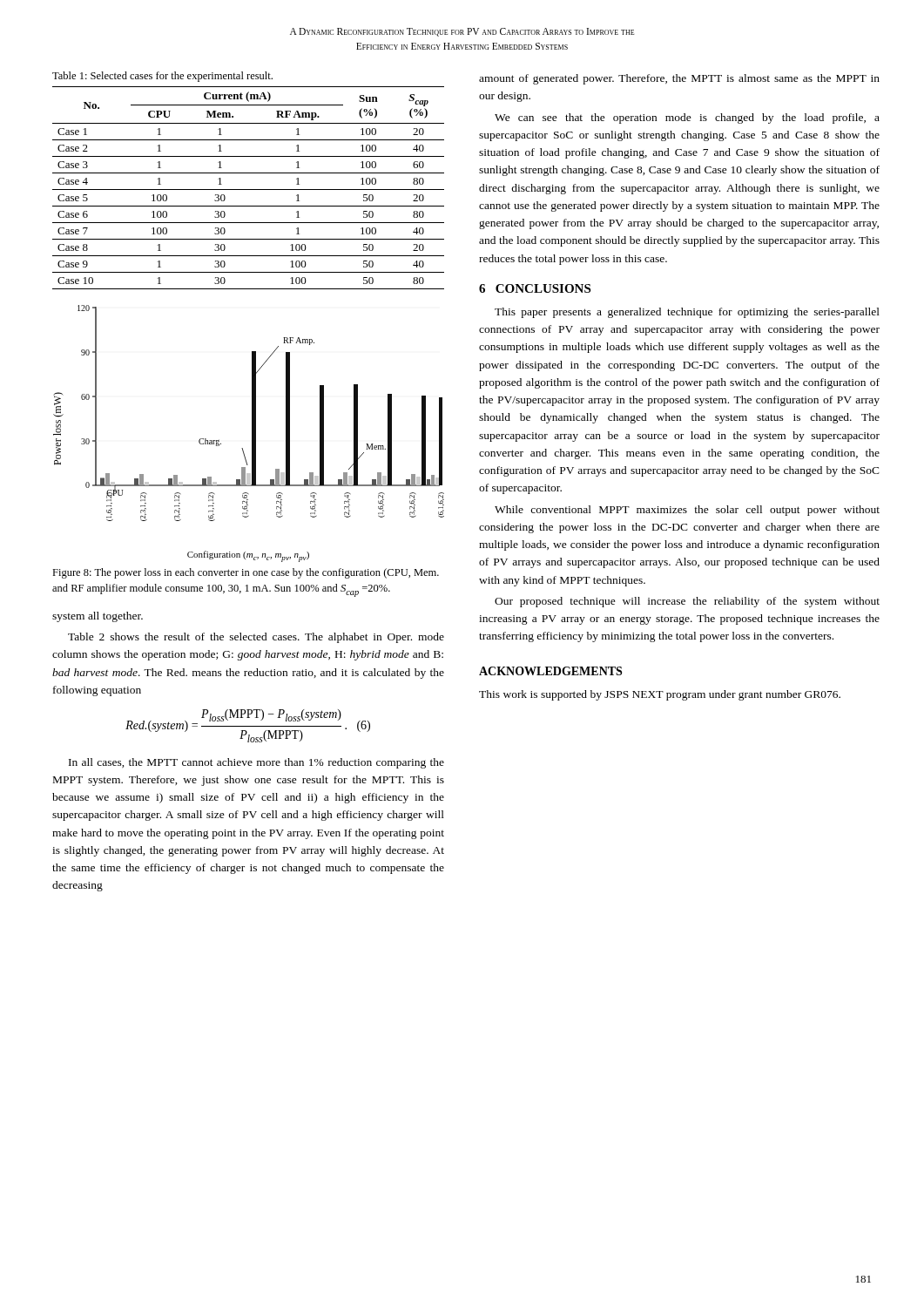Select the passage starting "system all together."
924x1307 pixels.
click(x=98, y=615)
